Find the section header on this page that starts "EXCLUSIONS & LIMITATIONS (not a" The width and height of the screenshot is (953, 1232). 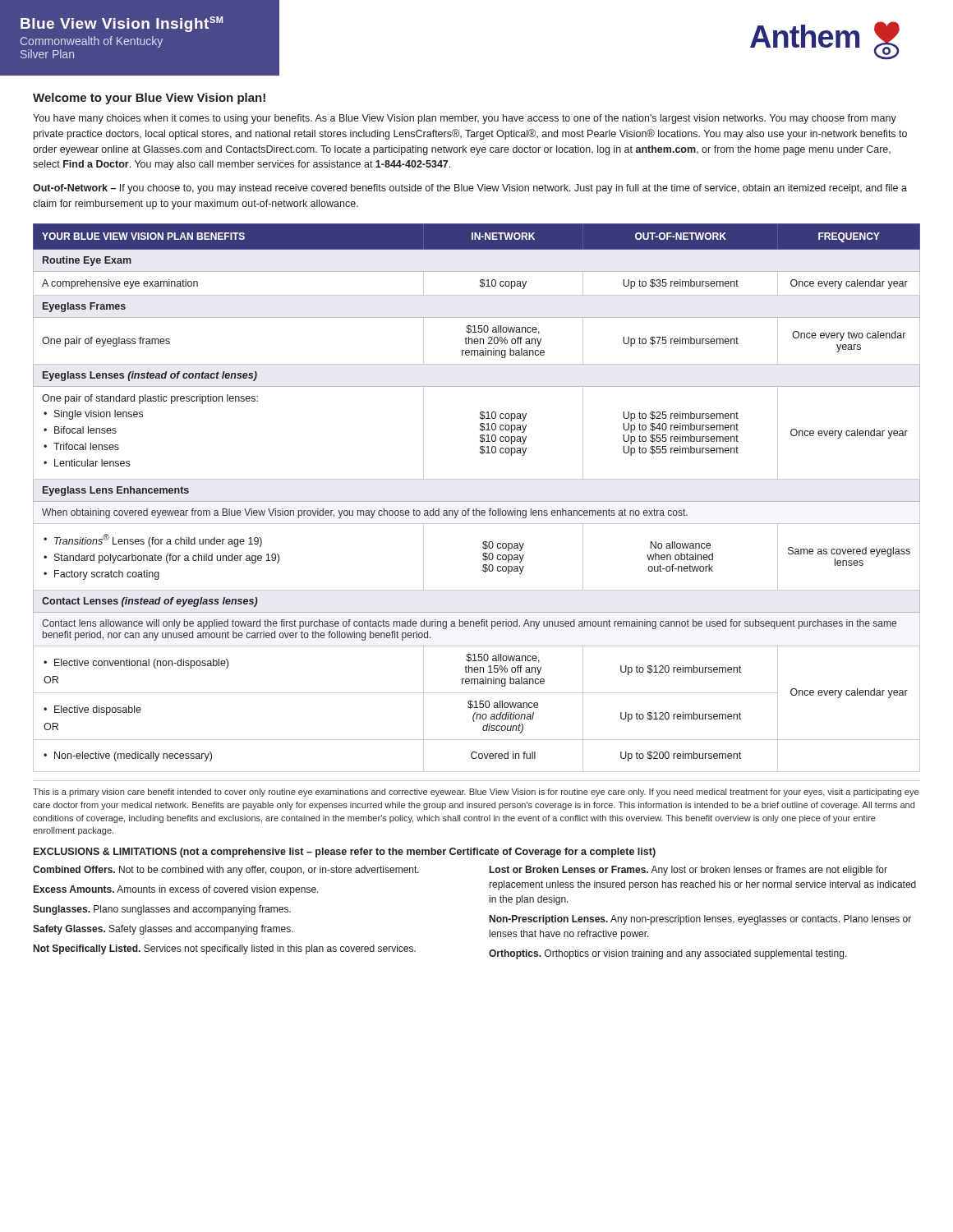[x=344, y=852]
